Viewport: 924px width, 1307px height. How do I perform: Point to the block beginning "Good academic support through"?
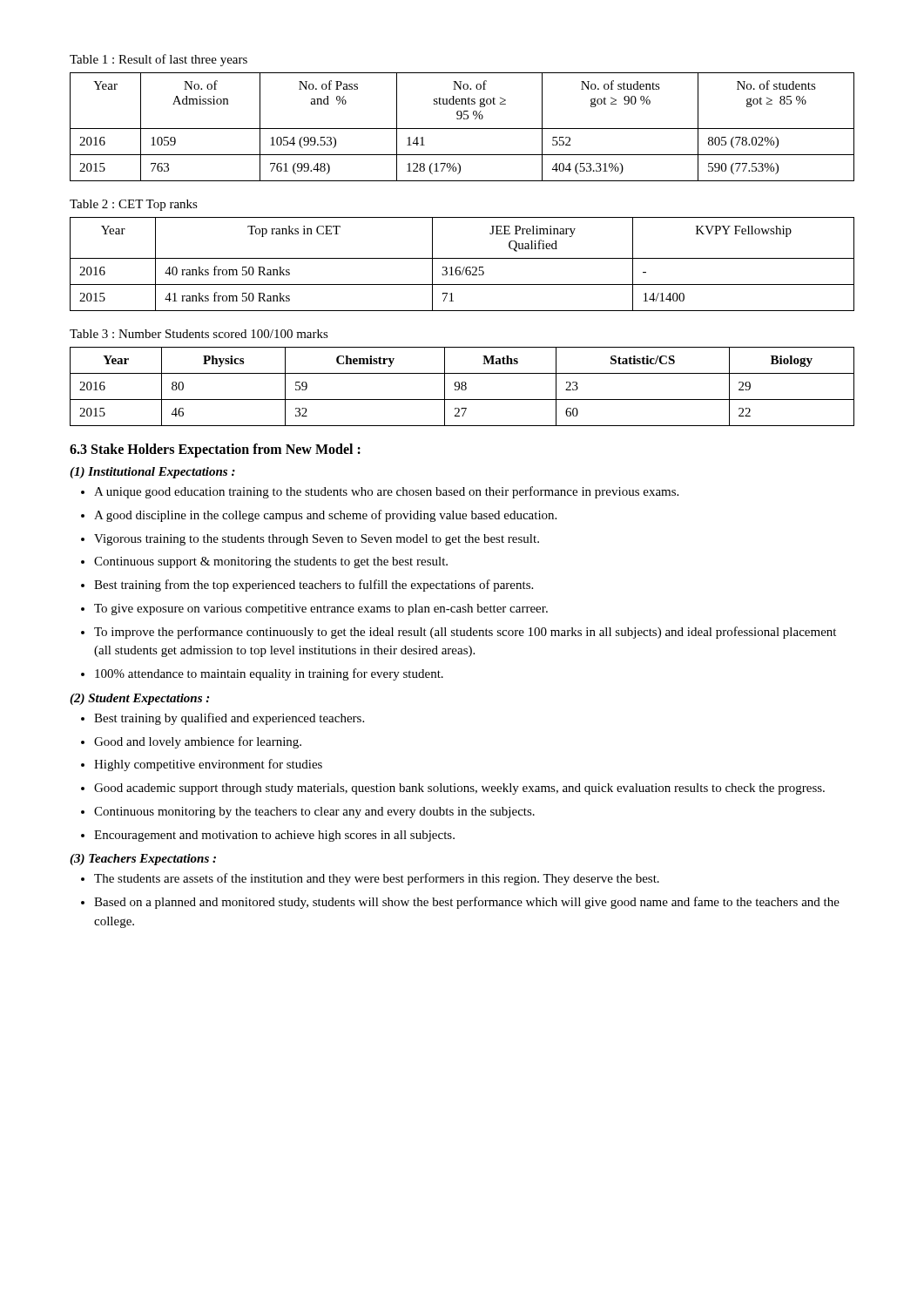point(460,788)
